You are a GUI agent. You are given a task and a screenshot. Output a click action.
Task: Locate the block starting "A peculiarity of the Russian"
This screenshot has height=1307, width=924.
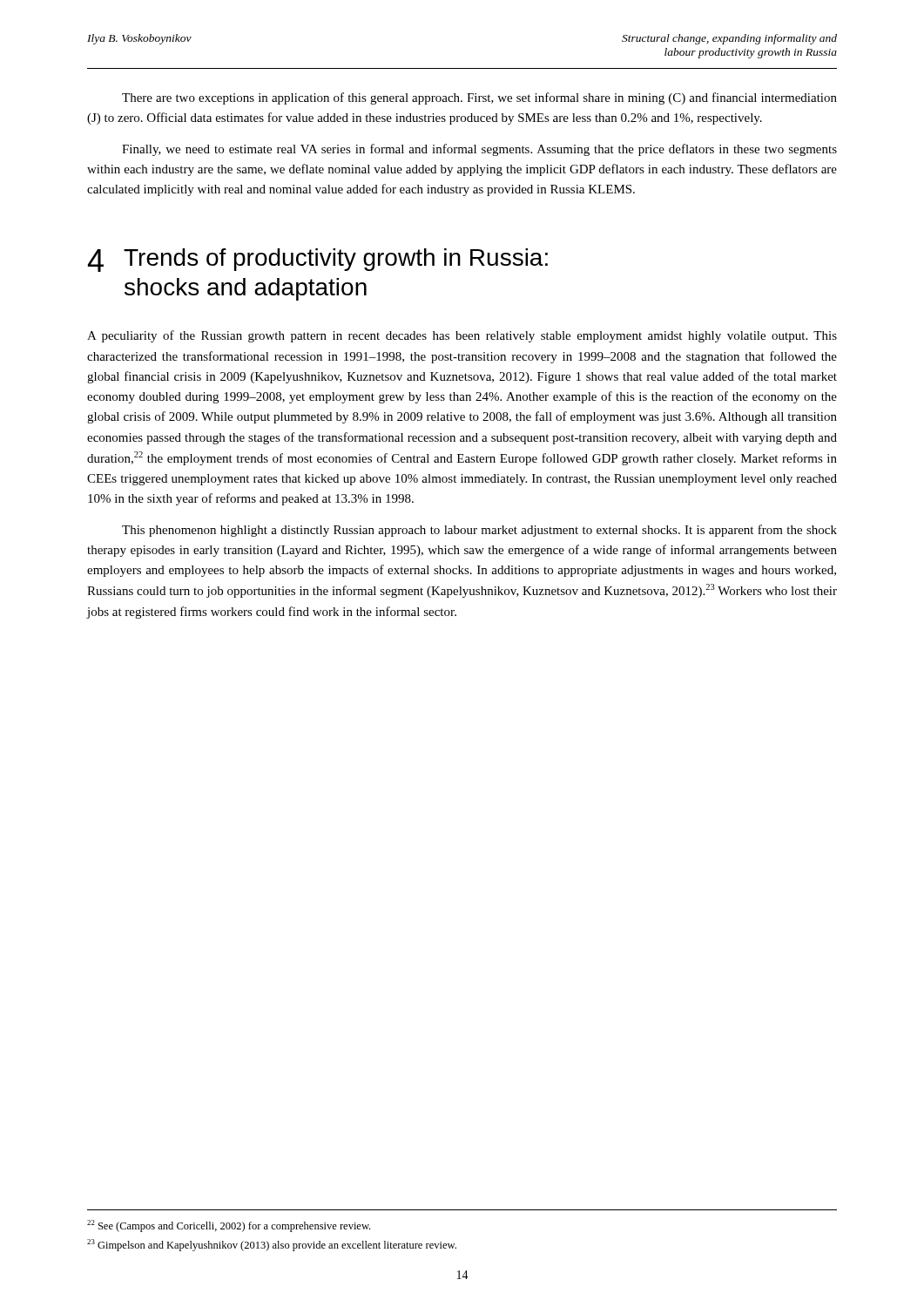tap(462, 418)
